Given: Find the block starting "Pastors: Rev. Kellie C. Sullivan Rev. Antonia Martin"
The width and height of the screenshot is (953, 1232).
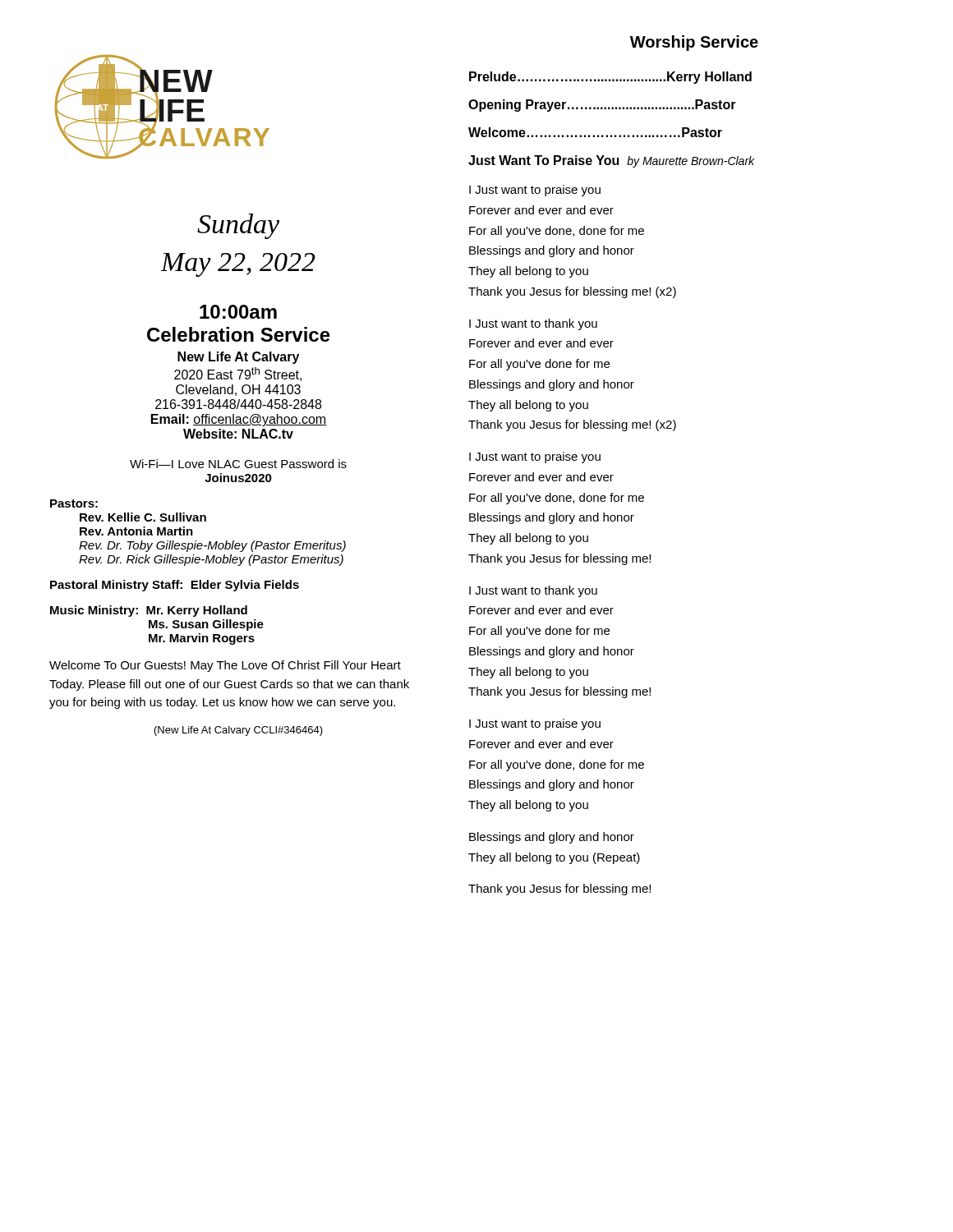Looking at the screenshot, I should pos(238,531).
